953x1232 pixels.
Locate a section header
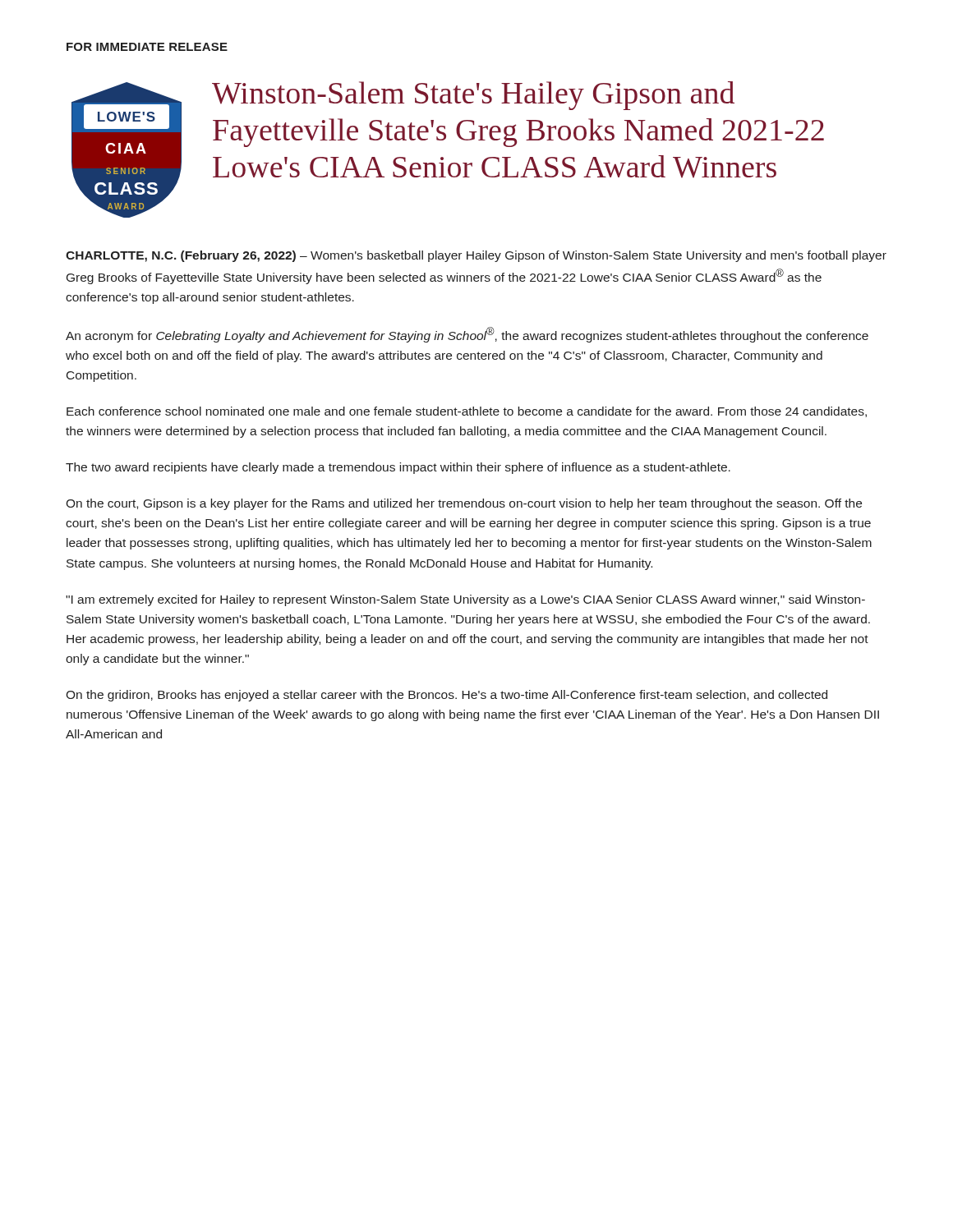point(147,46)
